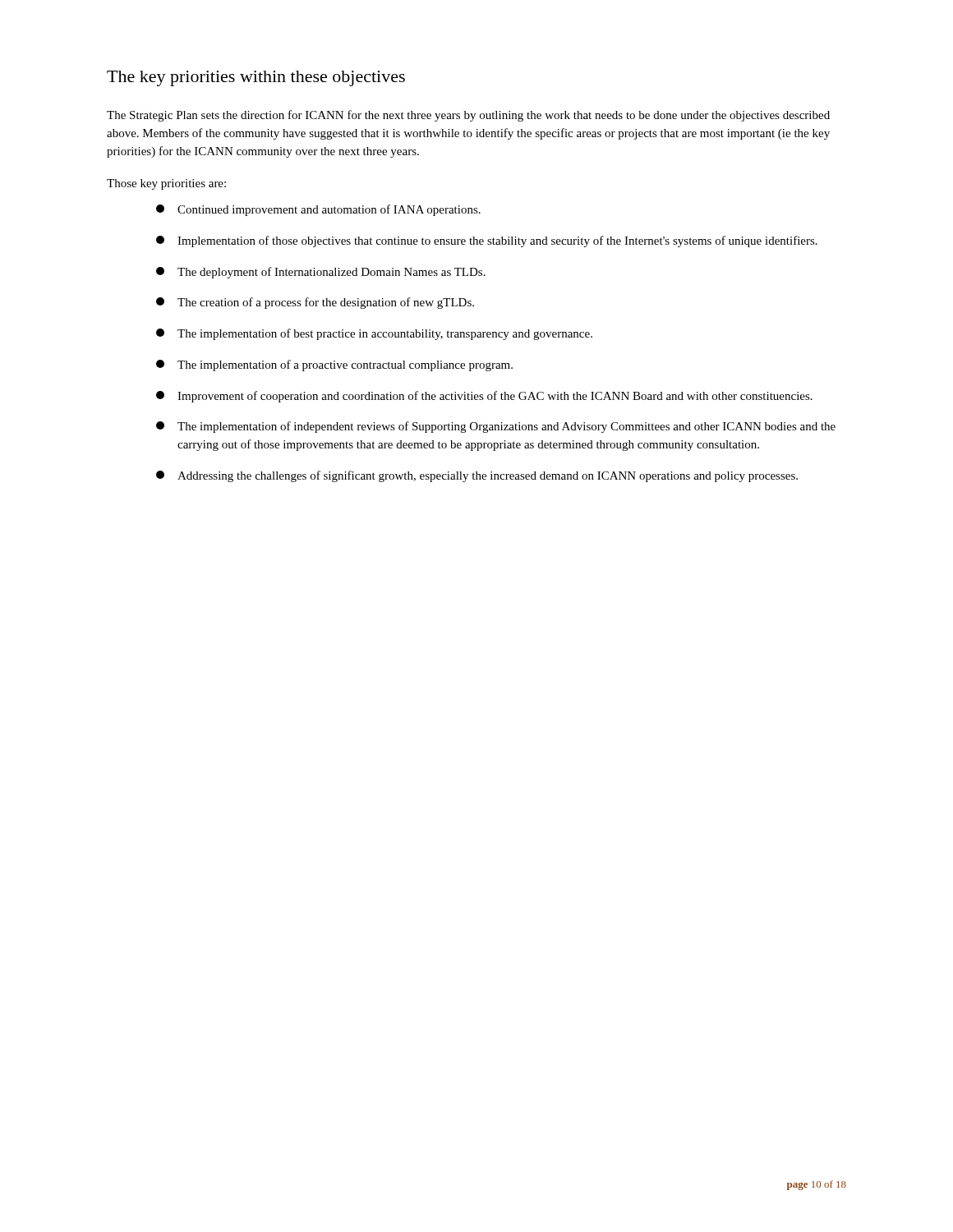Navigate to the text starting "Continued improvement and automation of IANA operations."
The image size is (953, 1232).
318,210
